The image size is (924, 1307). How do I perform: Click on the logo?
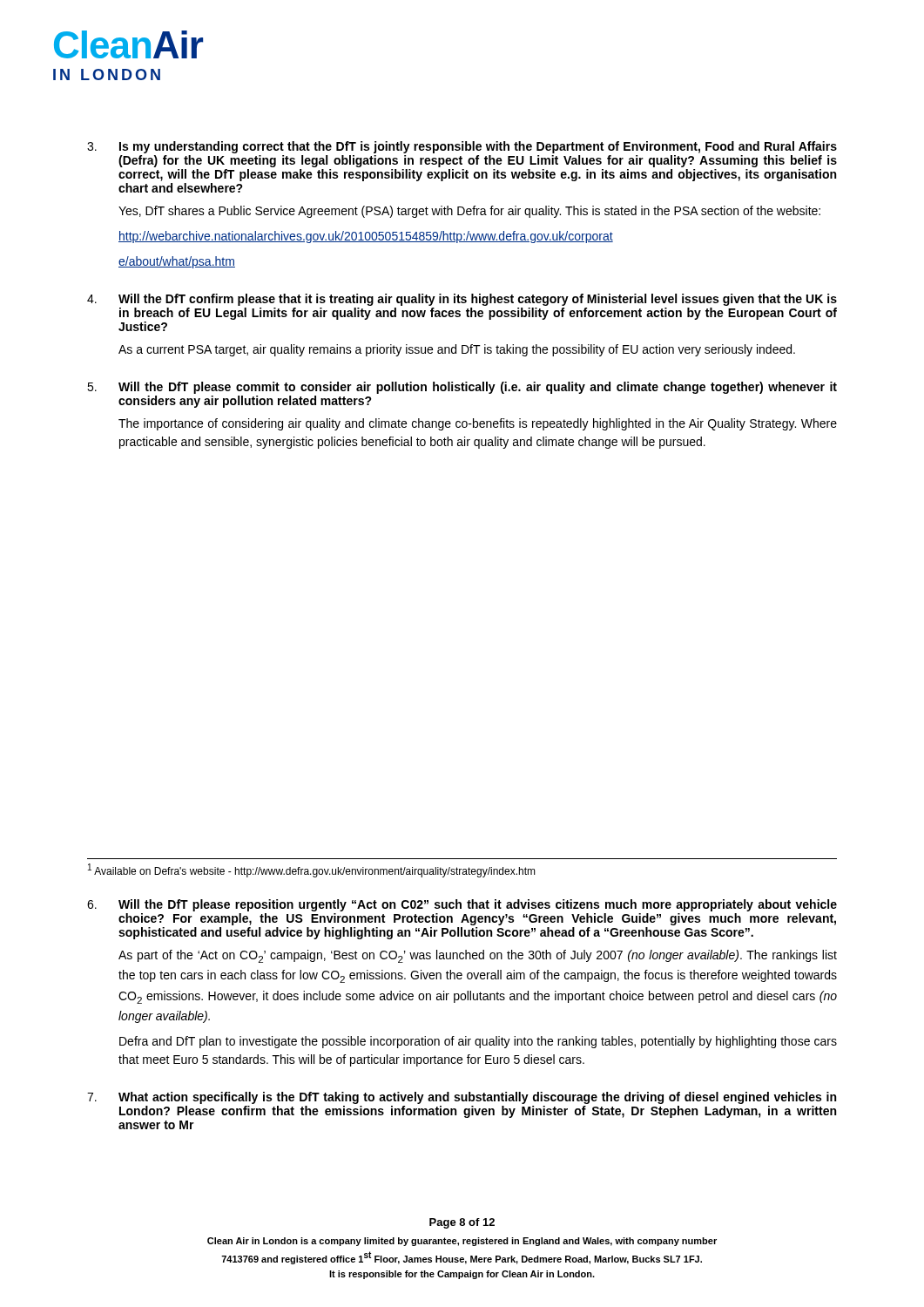(128, 55)
